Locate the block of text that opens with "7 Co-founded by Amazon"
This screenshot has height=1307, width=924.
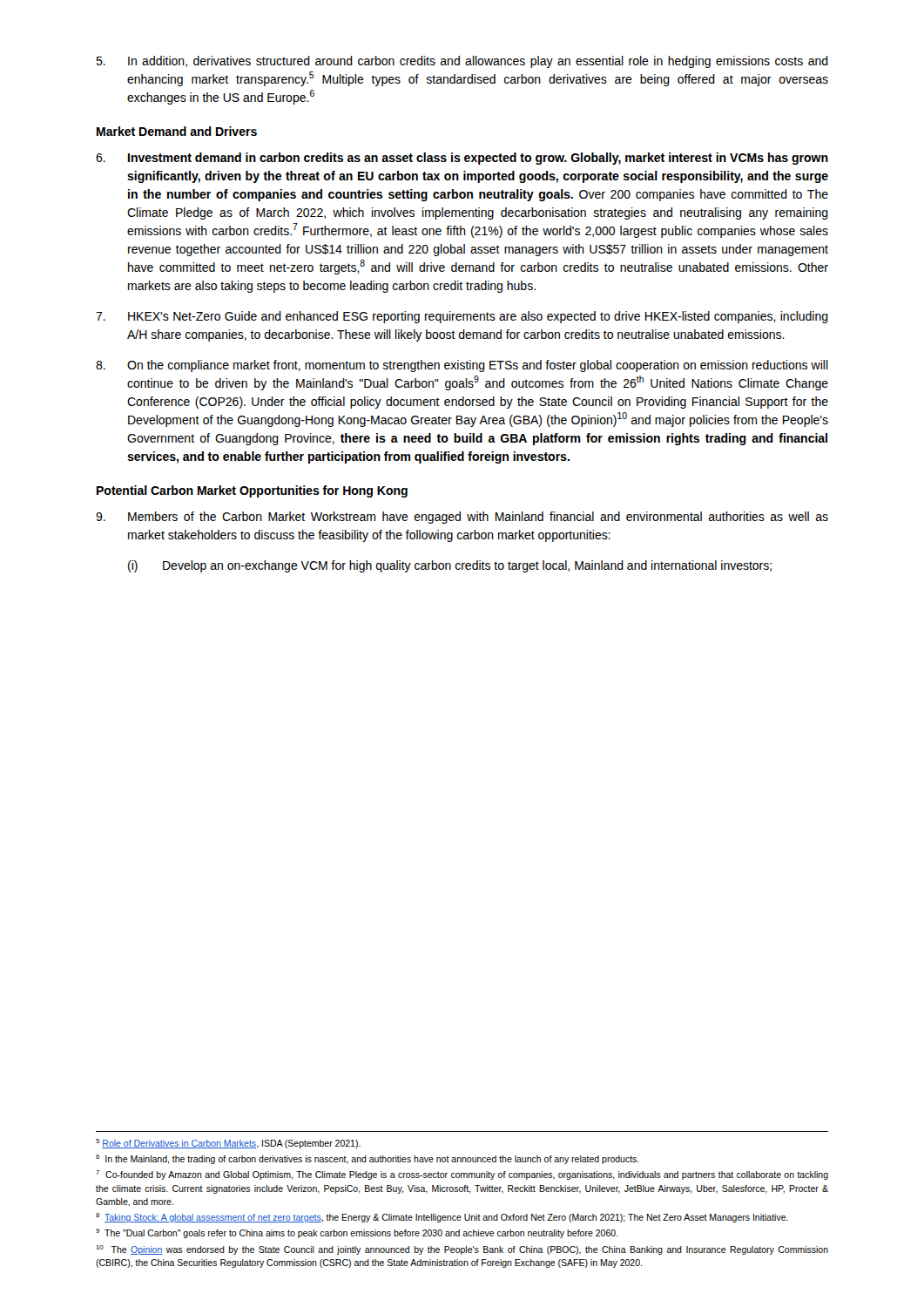pyautogui.click(x=462, y=1188)
